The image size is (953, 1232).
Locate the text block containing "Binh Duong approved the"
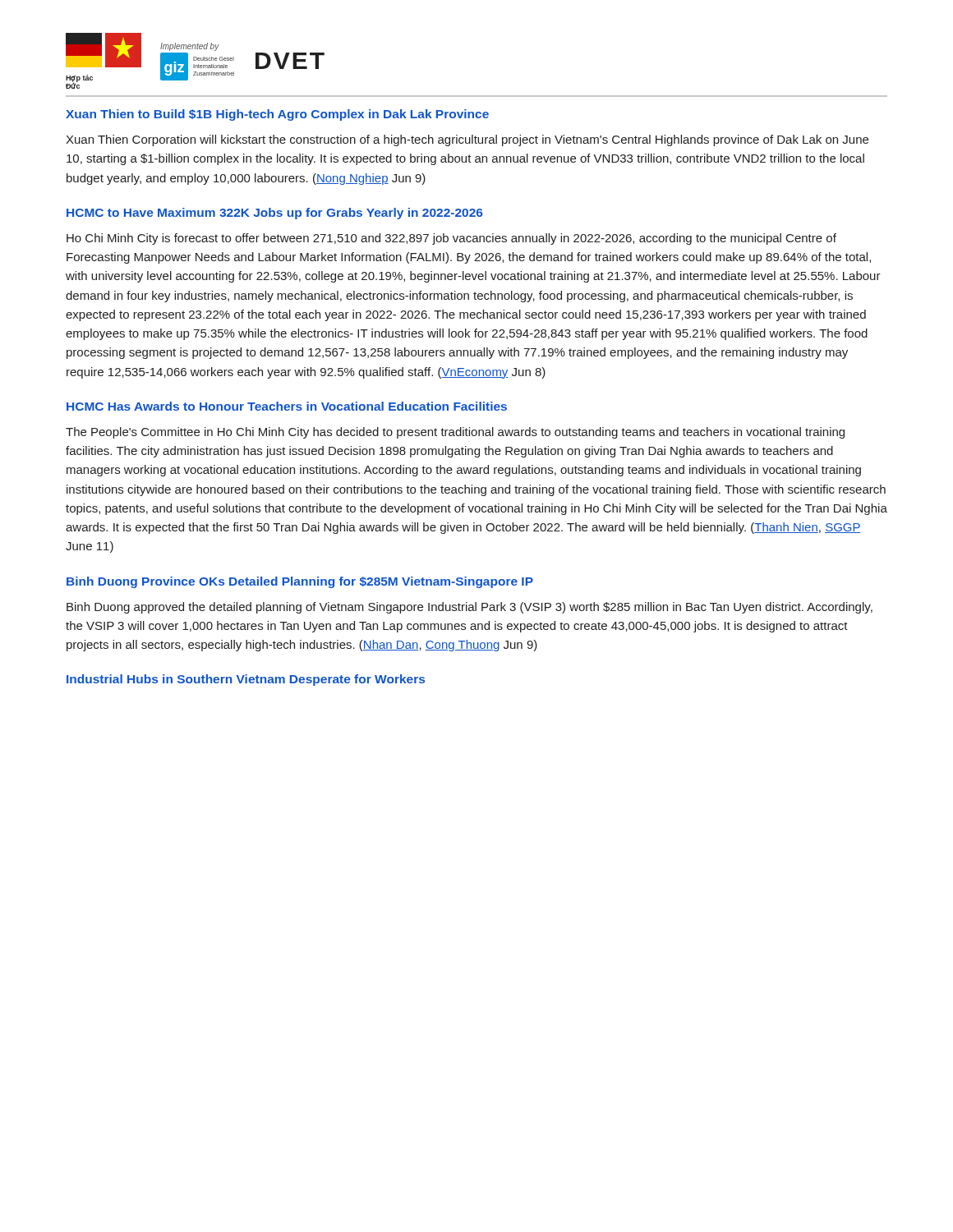click(469, 625)
